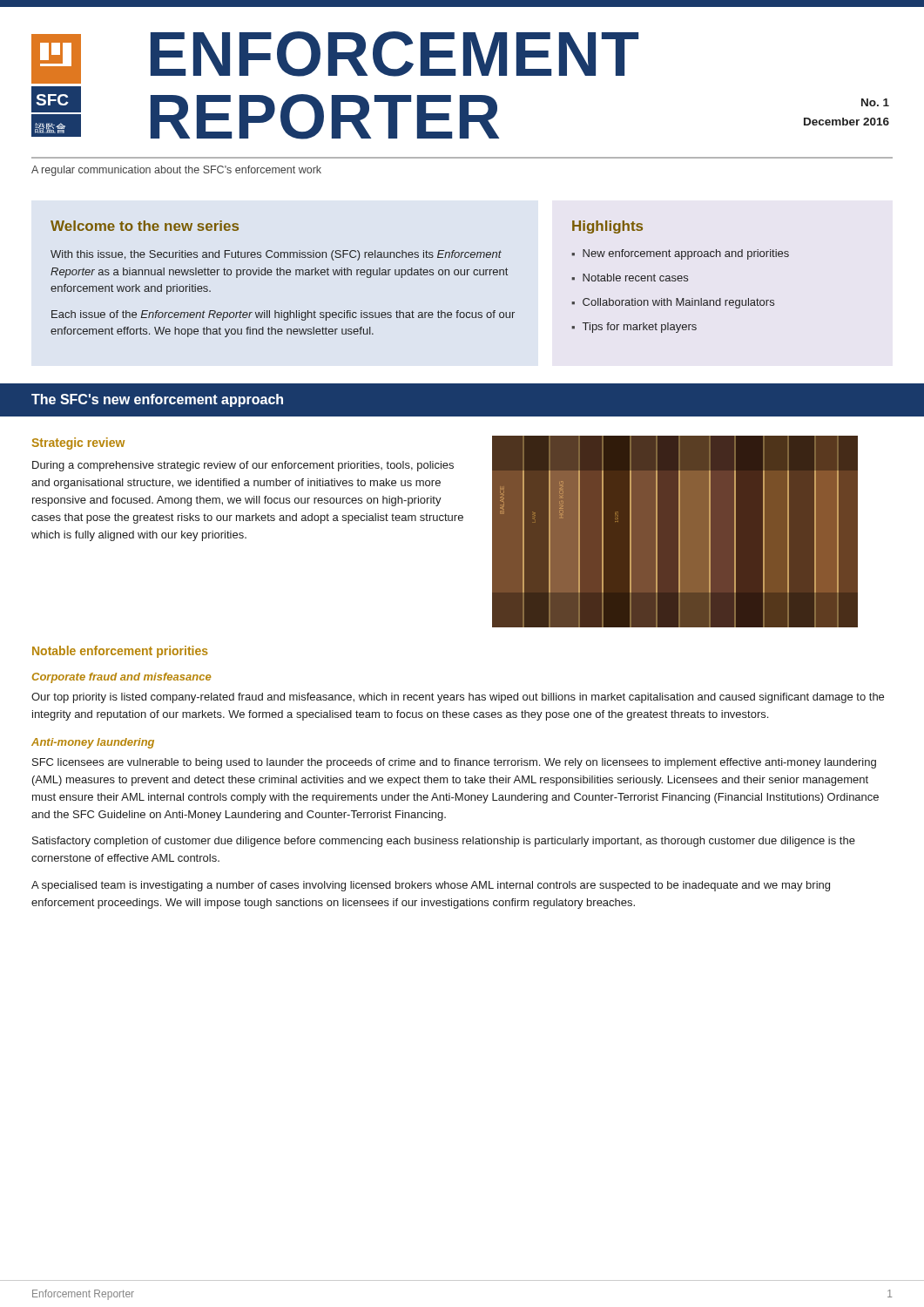Locate the text "Notable enforcement priorities"
The height and width of the screenshot is (1307, 924).
[x=120, y=650]
